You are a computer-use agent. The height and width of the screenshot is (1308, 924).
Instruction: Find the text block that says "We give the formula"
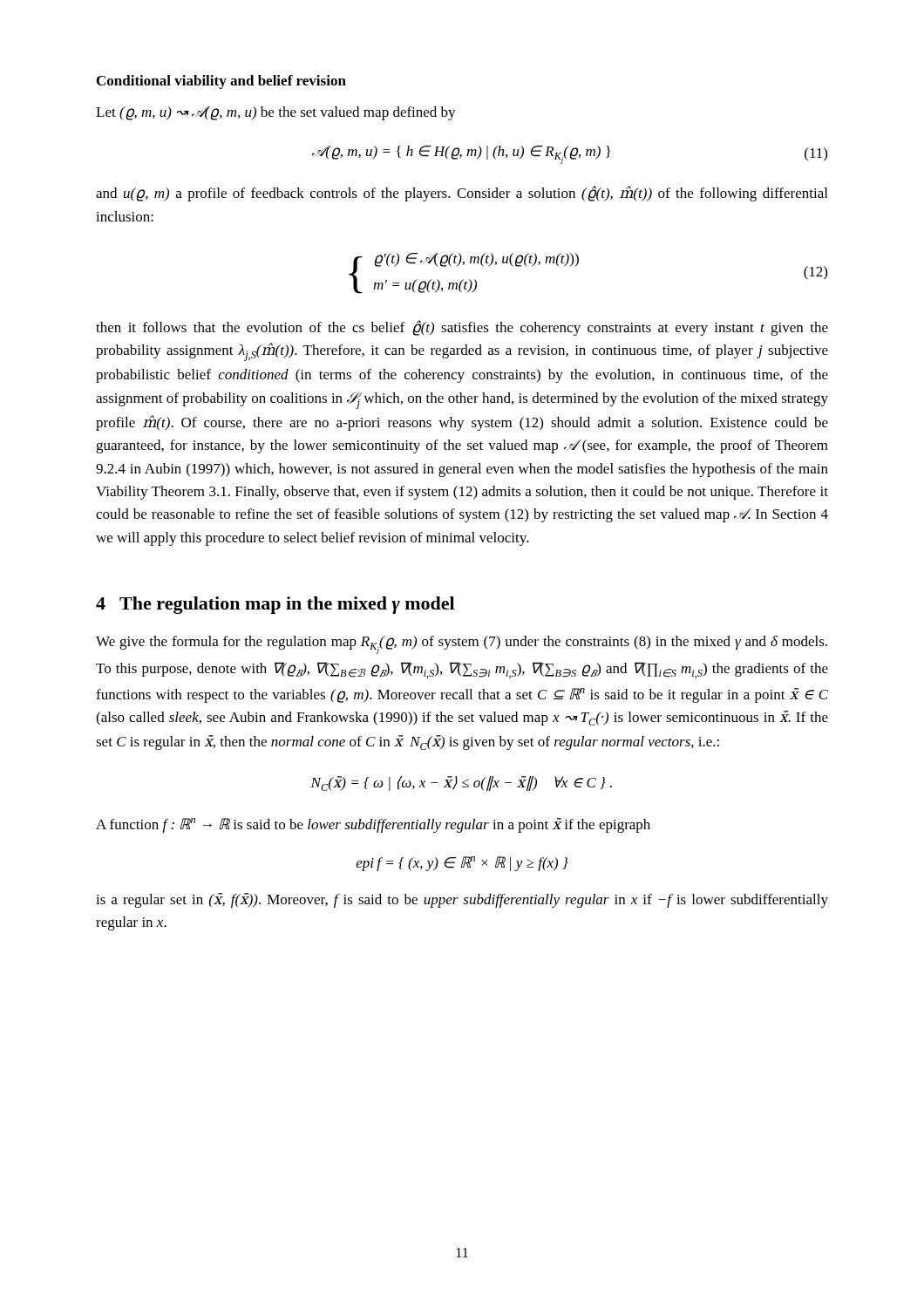coord(462,693)
